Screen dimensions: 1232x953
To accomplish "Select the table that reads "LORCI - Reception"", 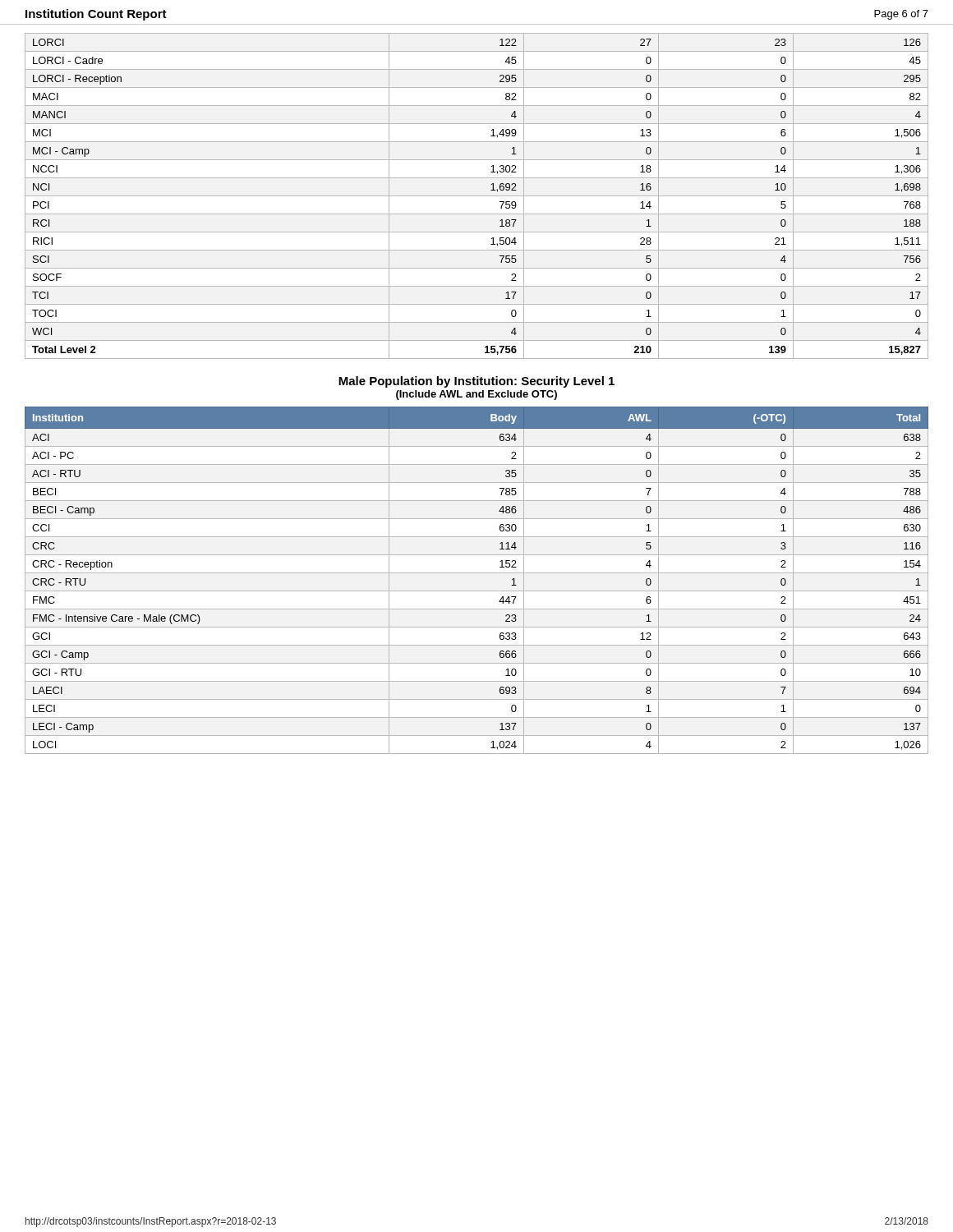I will coord(476,196).
